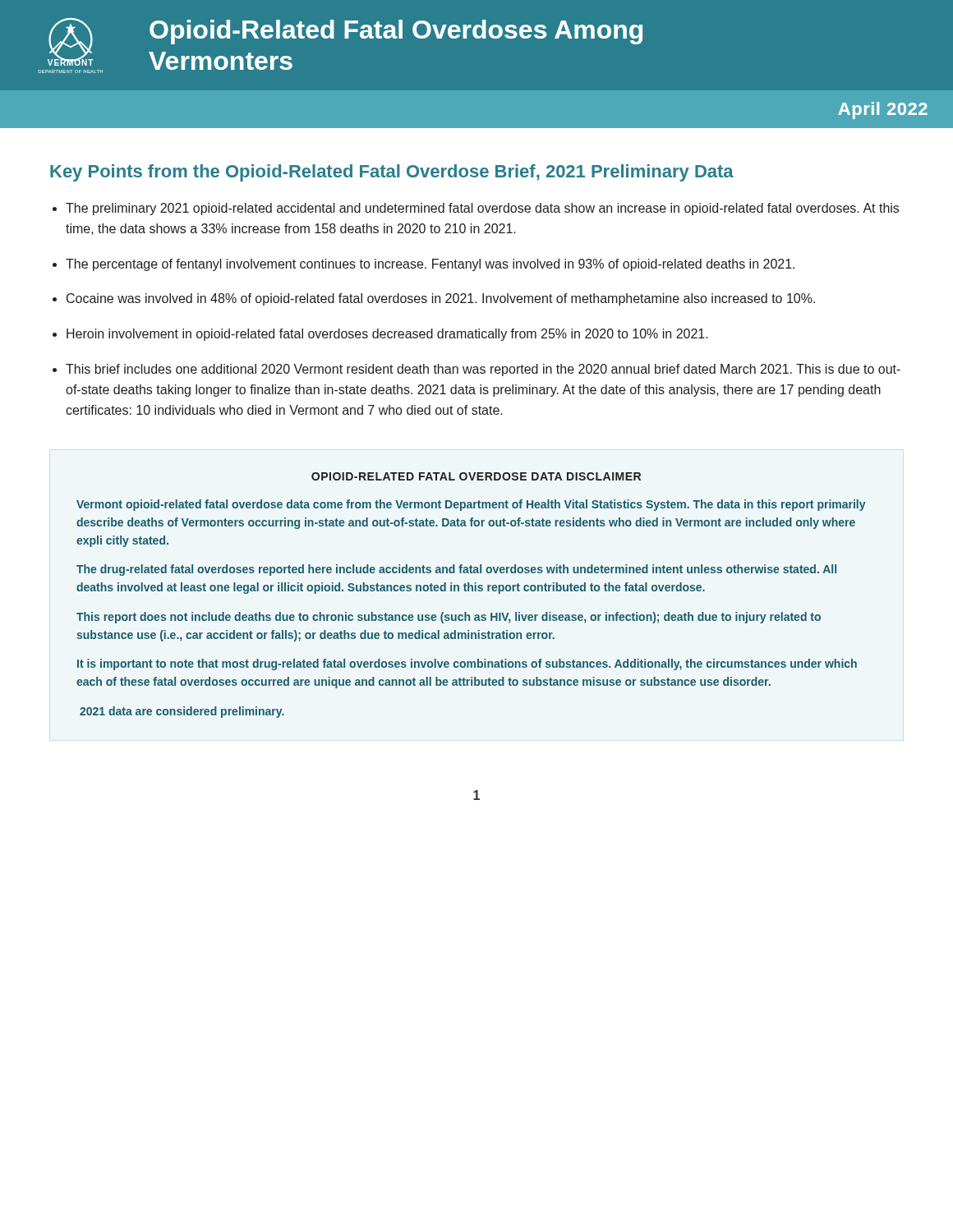This screenshot has height=1232, width=953.
Task: Find the list item that reads "This brief includes one additional 2020"
Action: pos(483,390)
